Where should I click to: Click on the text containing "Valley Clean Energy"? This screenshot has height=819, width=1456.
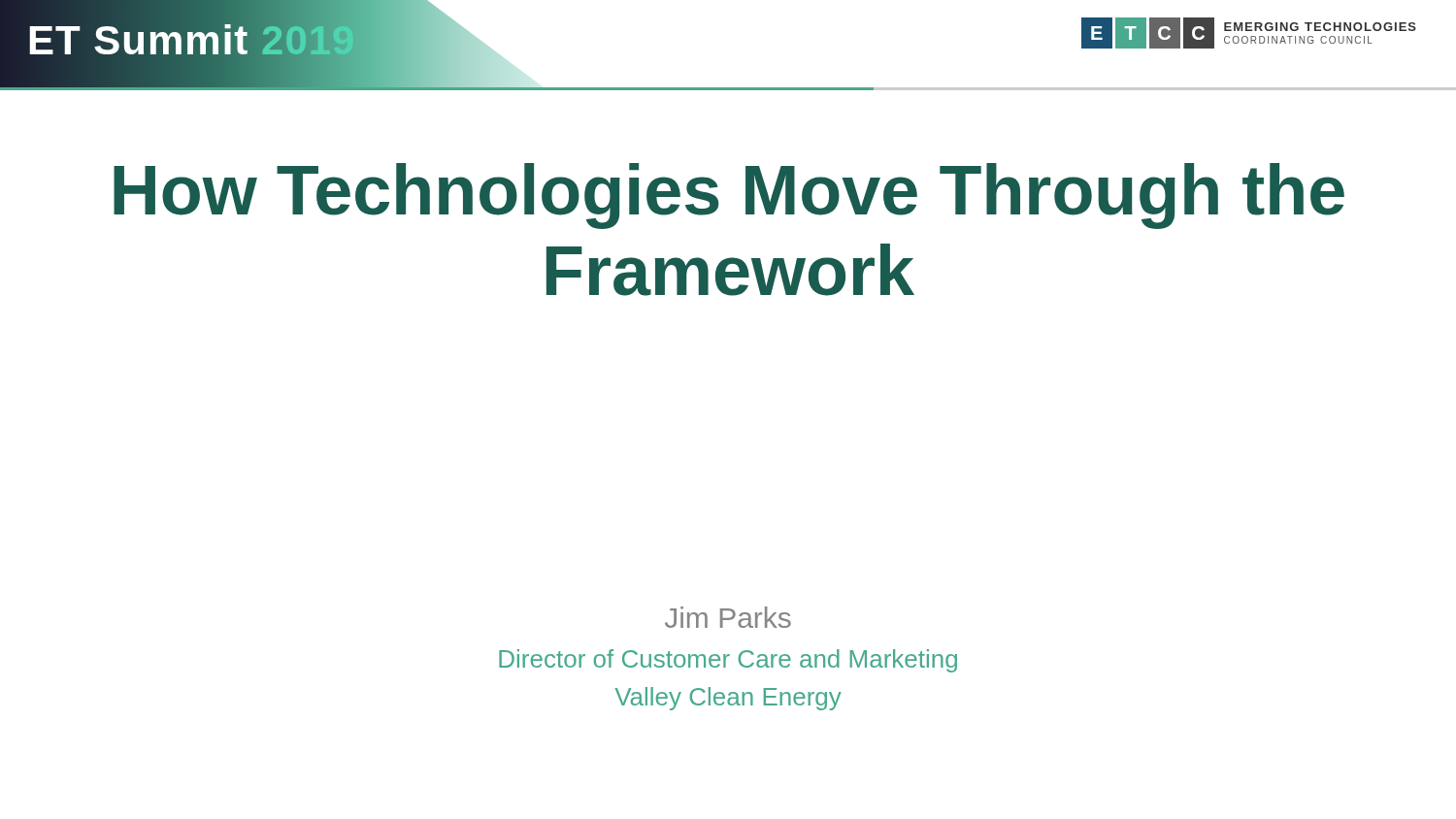(x=728, y=697)
